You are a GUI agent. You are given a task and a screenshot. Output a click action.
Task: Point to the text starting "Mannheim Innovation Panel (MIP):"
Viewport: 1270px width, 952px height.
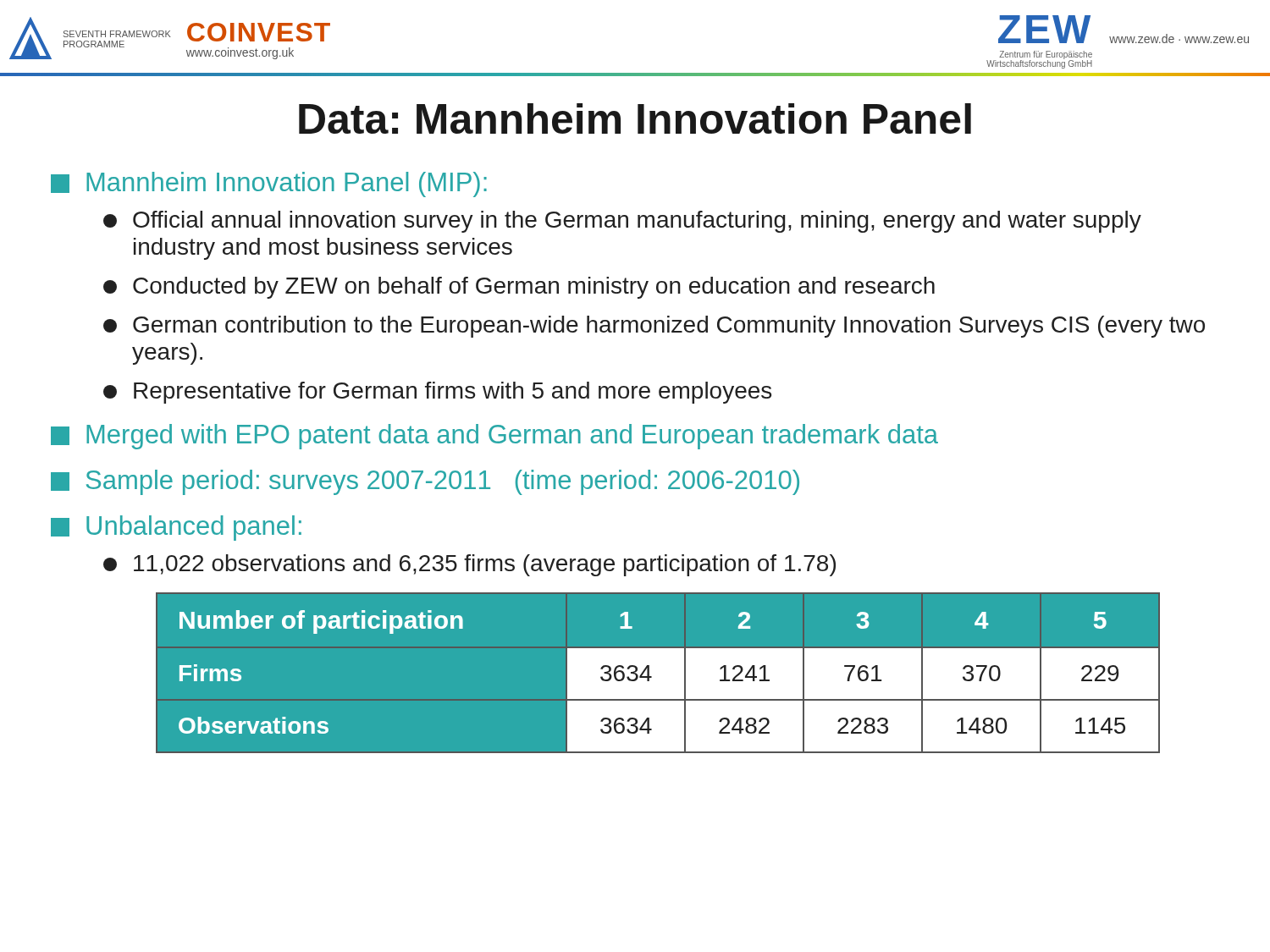270,183
